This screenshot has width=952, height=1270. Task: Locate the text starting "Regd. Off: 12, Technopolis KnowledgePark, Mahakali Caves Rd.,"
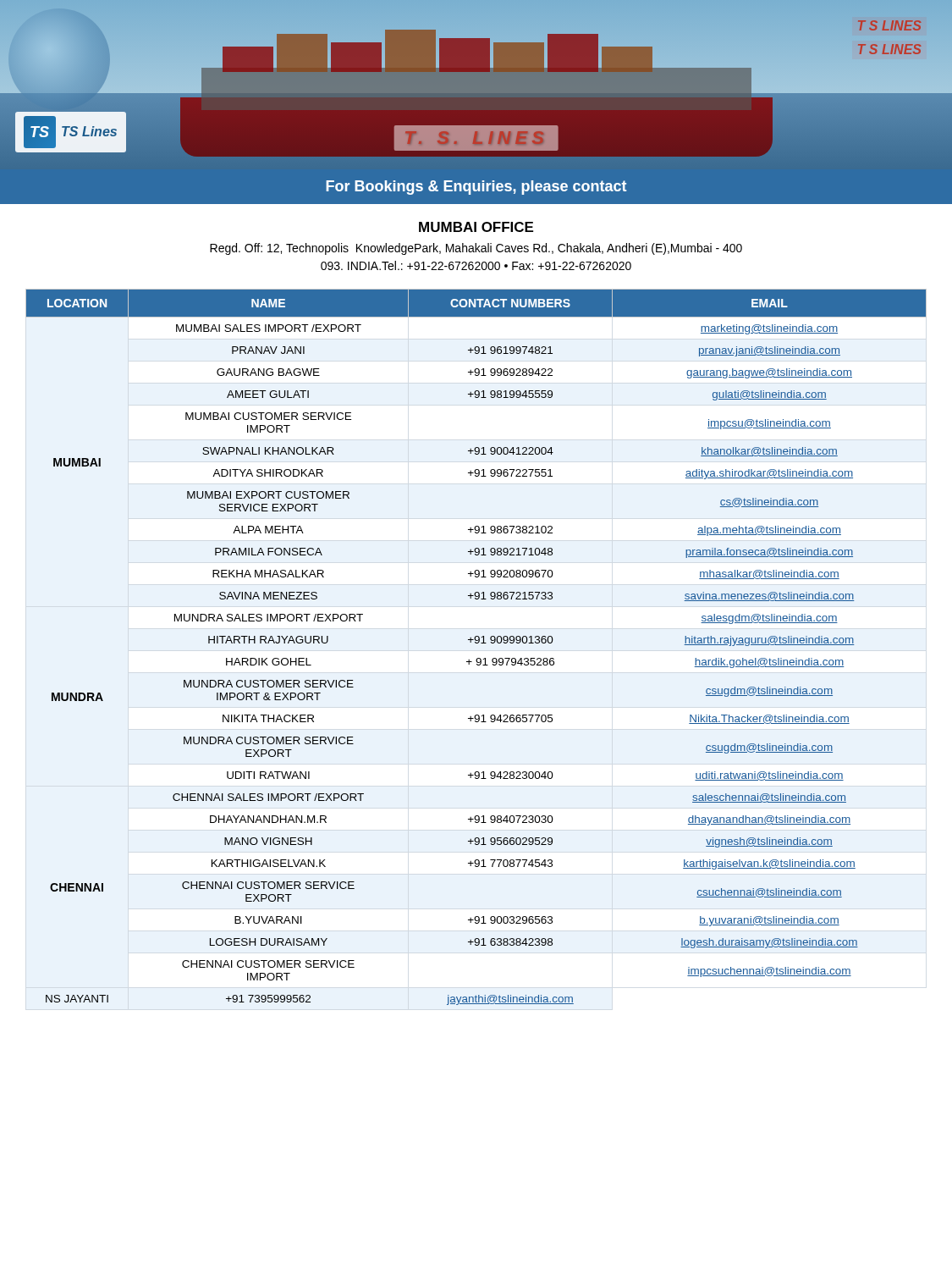pos(476,257)
